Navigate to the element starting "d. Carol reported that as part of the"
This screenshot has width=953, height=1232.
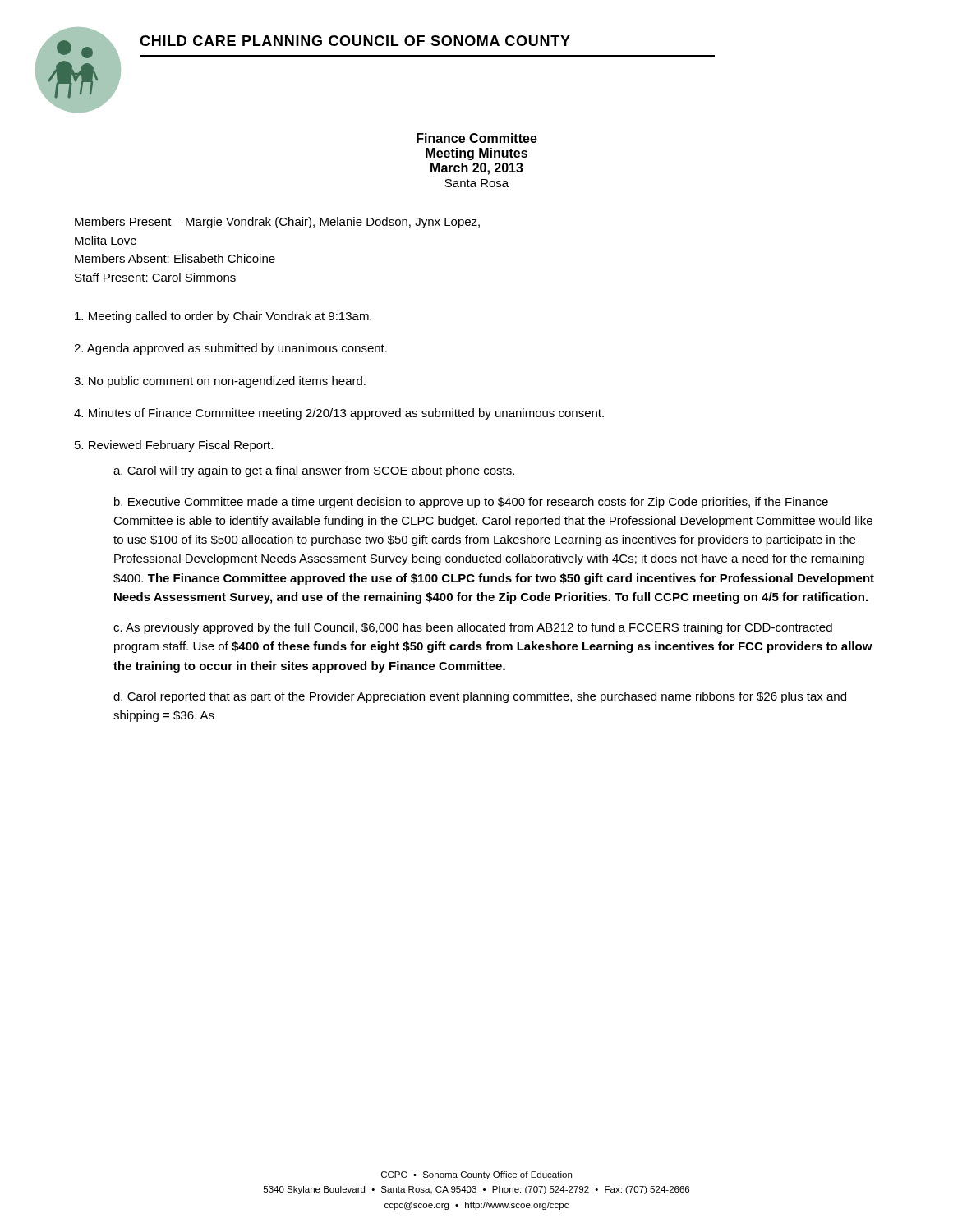[x=480, y=705]
